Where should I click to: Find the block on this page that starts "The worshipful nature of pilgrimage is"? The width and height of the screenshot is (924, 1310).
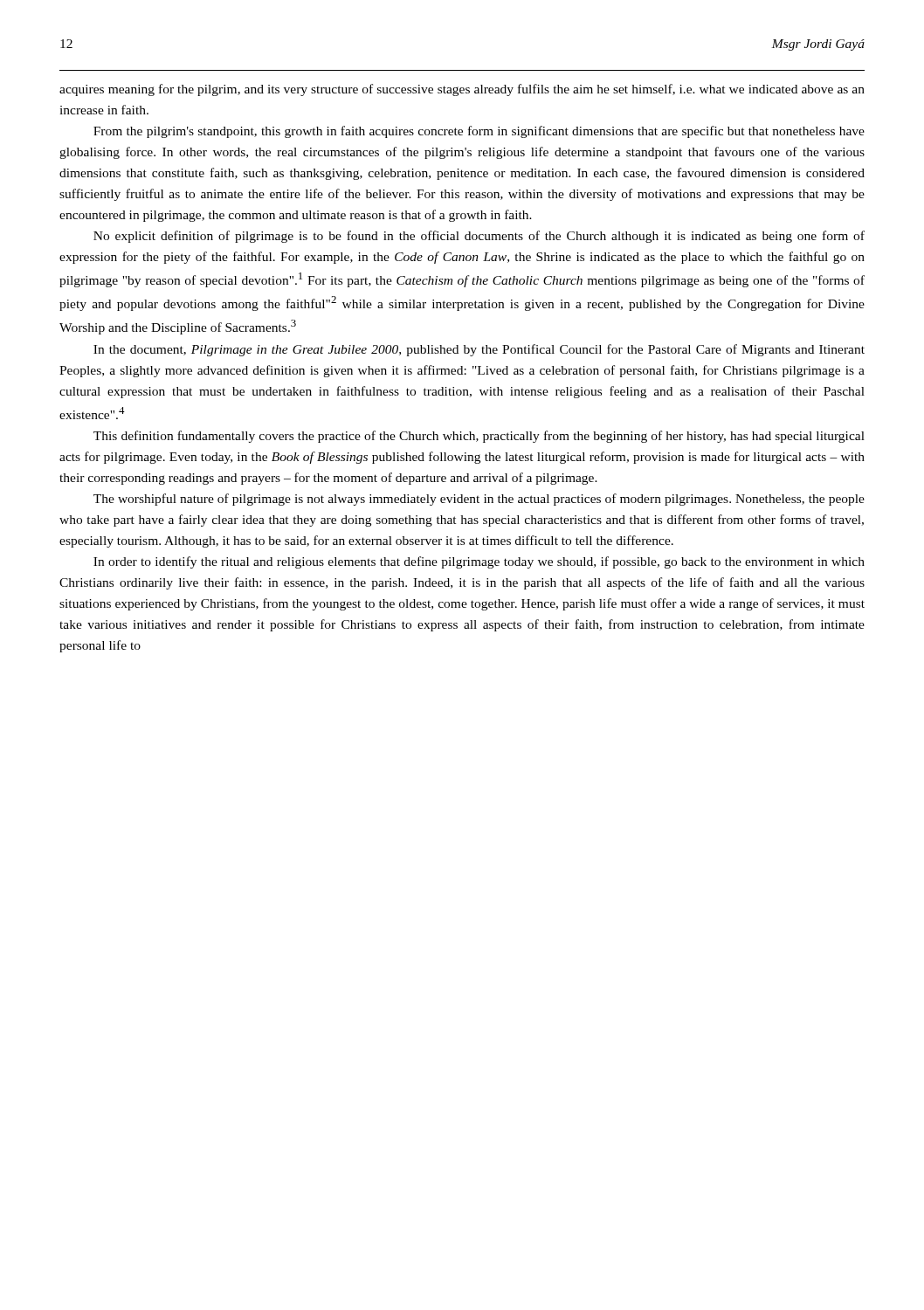pos(462,520)
